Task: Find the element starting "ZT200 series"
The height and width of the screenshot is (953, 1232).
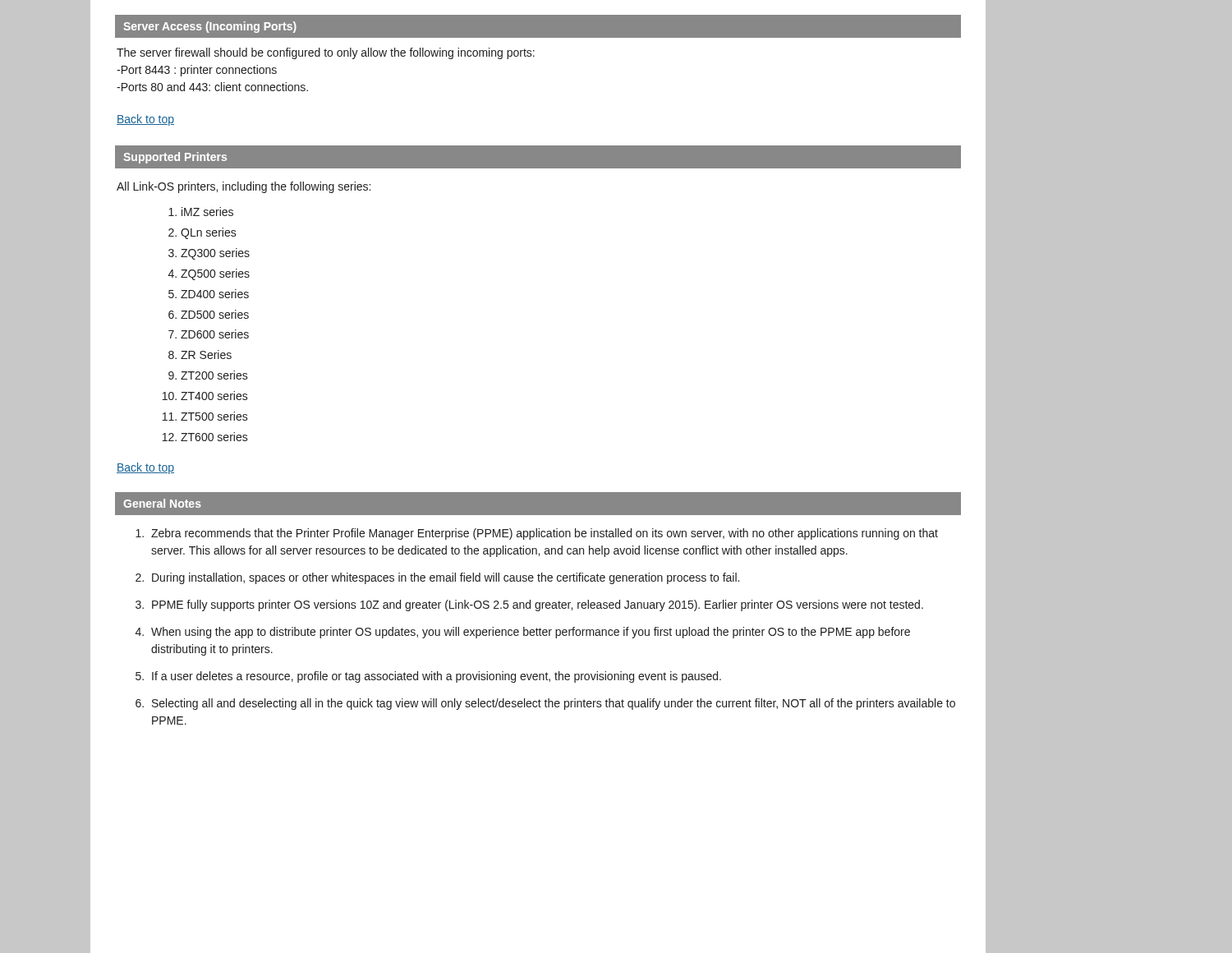Action: click(x=214, y=376)
